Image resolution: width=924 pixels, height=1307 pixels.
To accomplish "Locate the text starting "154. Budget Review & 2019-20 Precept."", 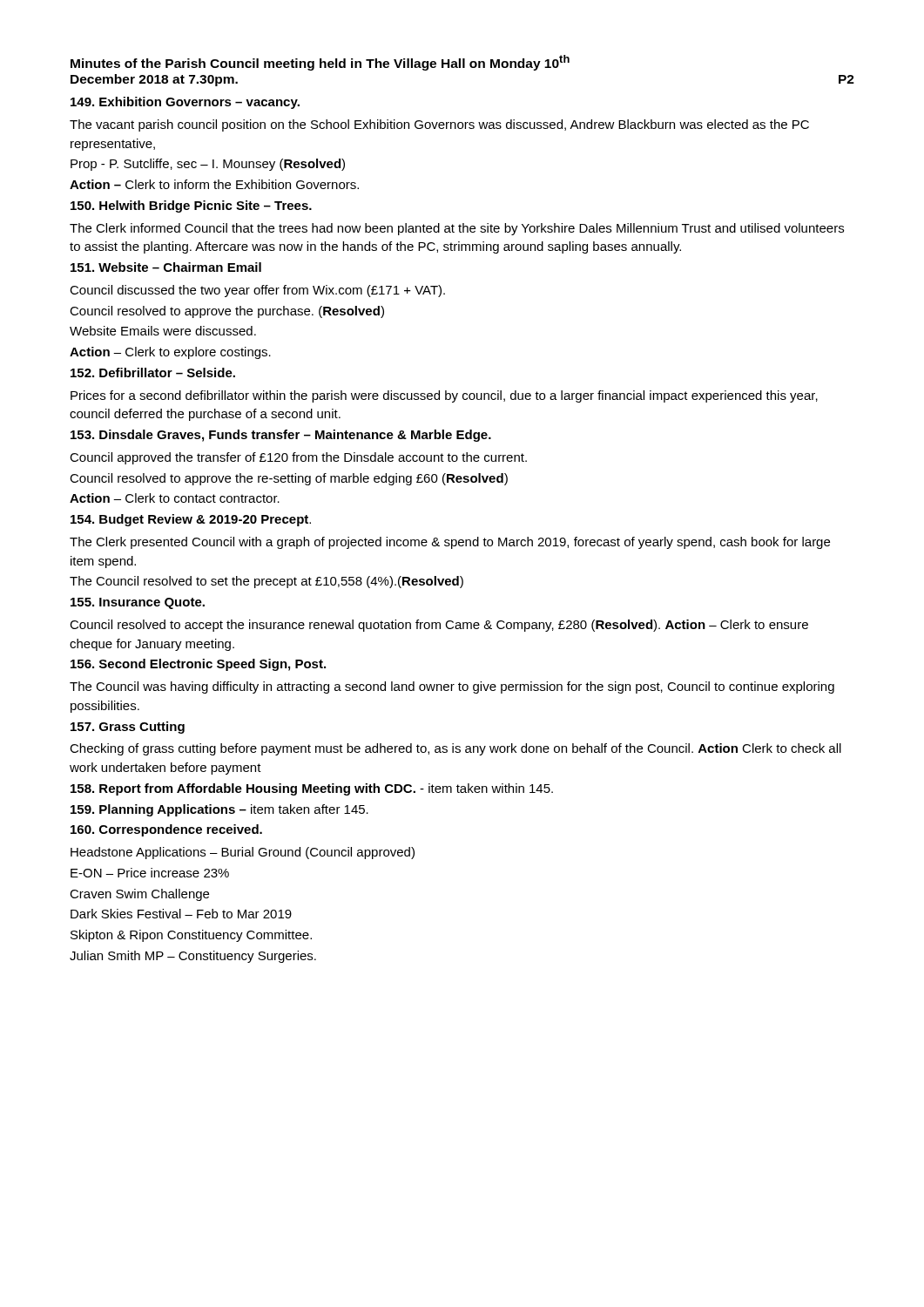I will (191, 520).
